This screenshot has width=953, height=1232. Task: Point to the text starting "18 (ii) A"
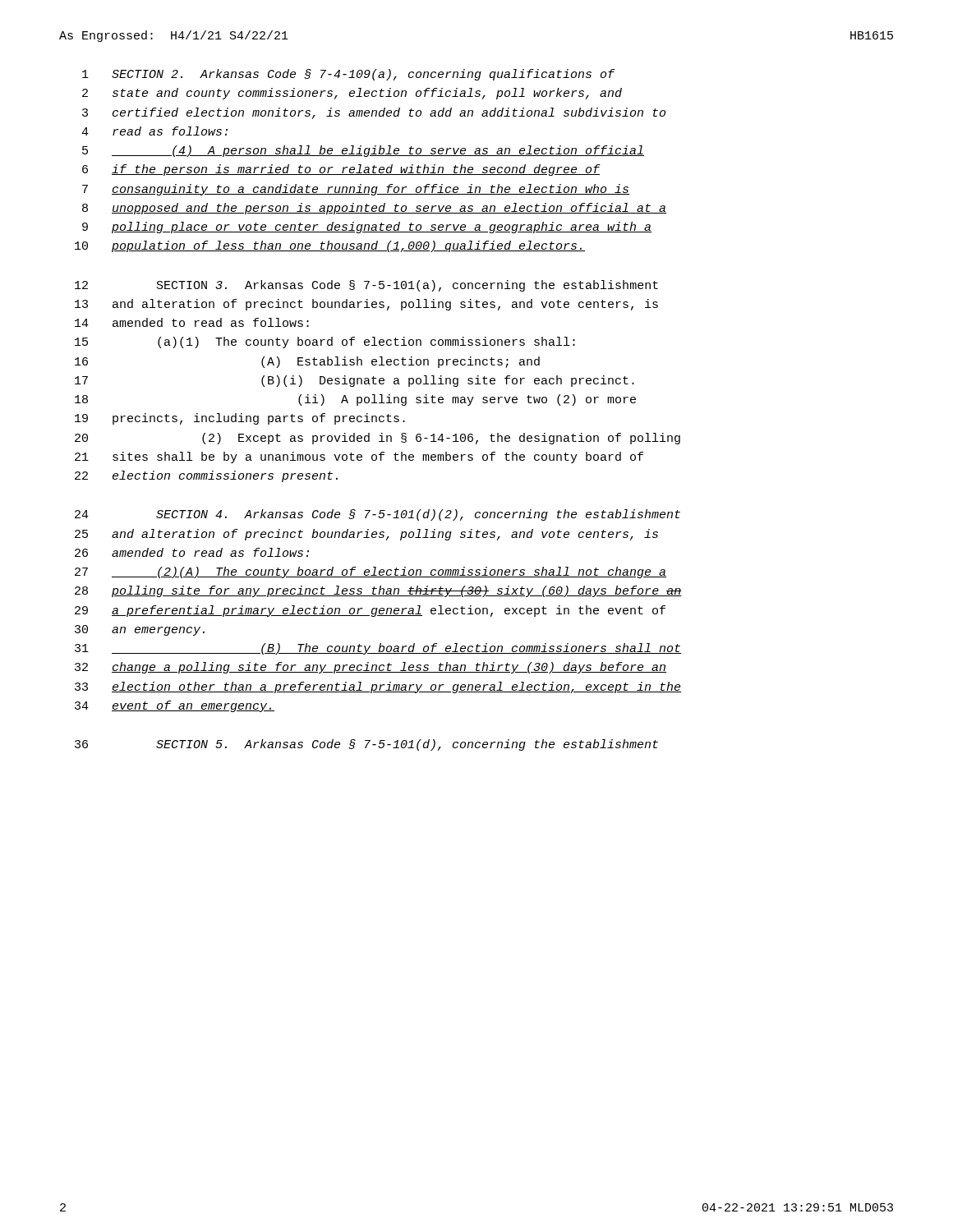[476, 400]
